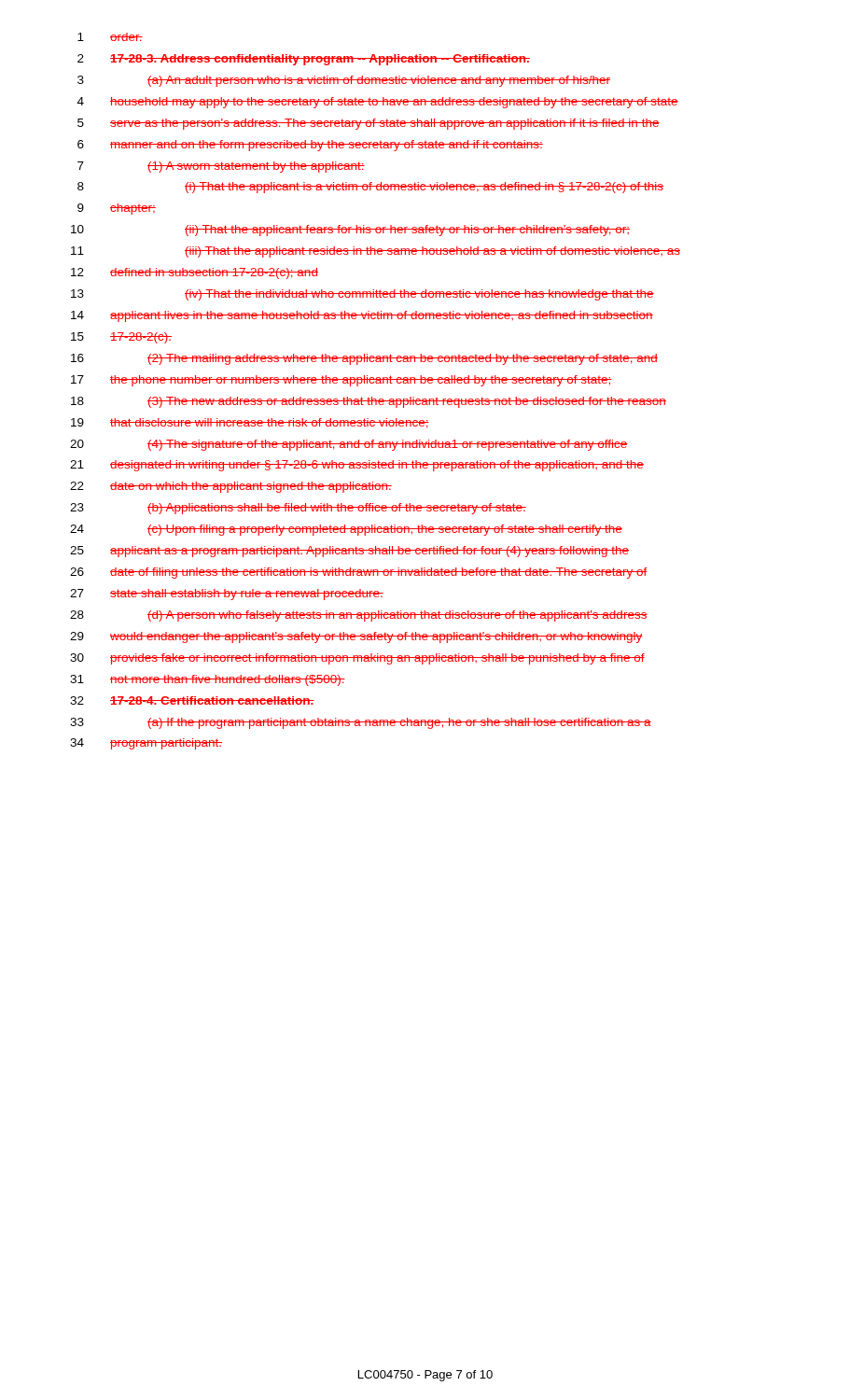850x1400 pixels.
Task: Where does it say "15 17-28-2(c)."?
Action: pos(121,338)
